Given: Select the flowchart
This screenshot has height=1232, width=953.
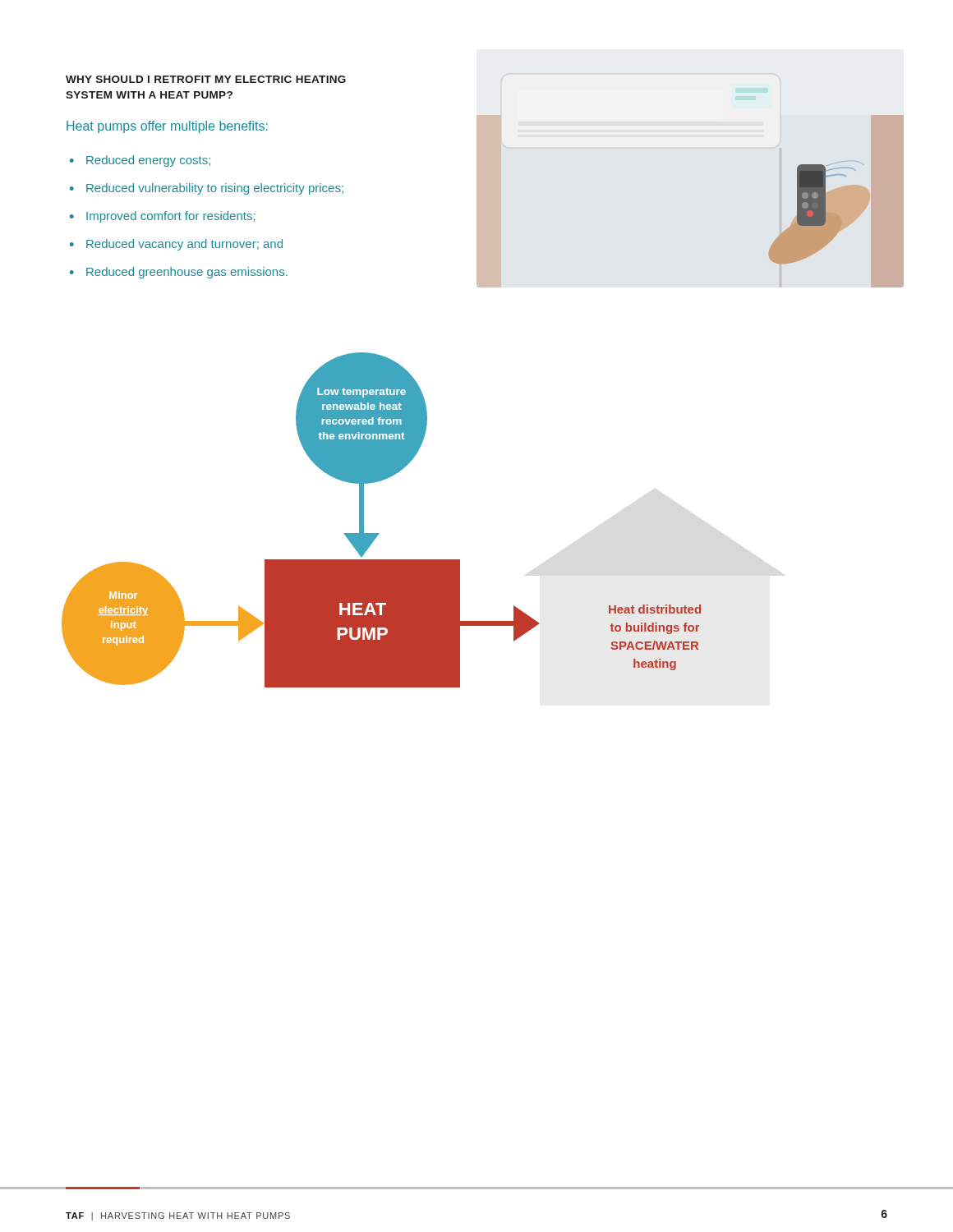Looking at the screenshot, I should coord(476,549).
